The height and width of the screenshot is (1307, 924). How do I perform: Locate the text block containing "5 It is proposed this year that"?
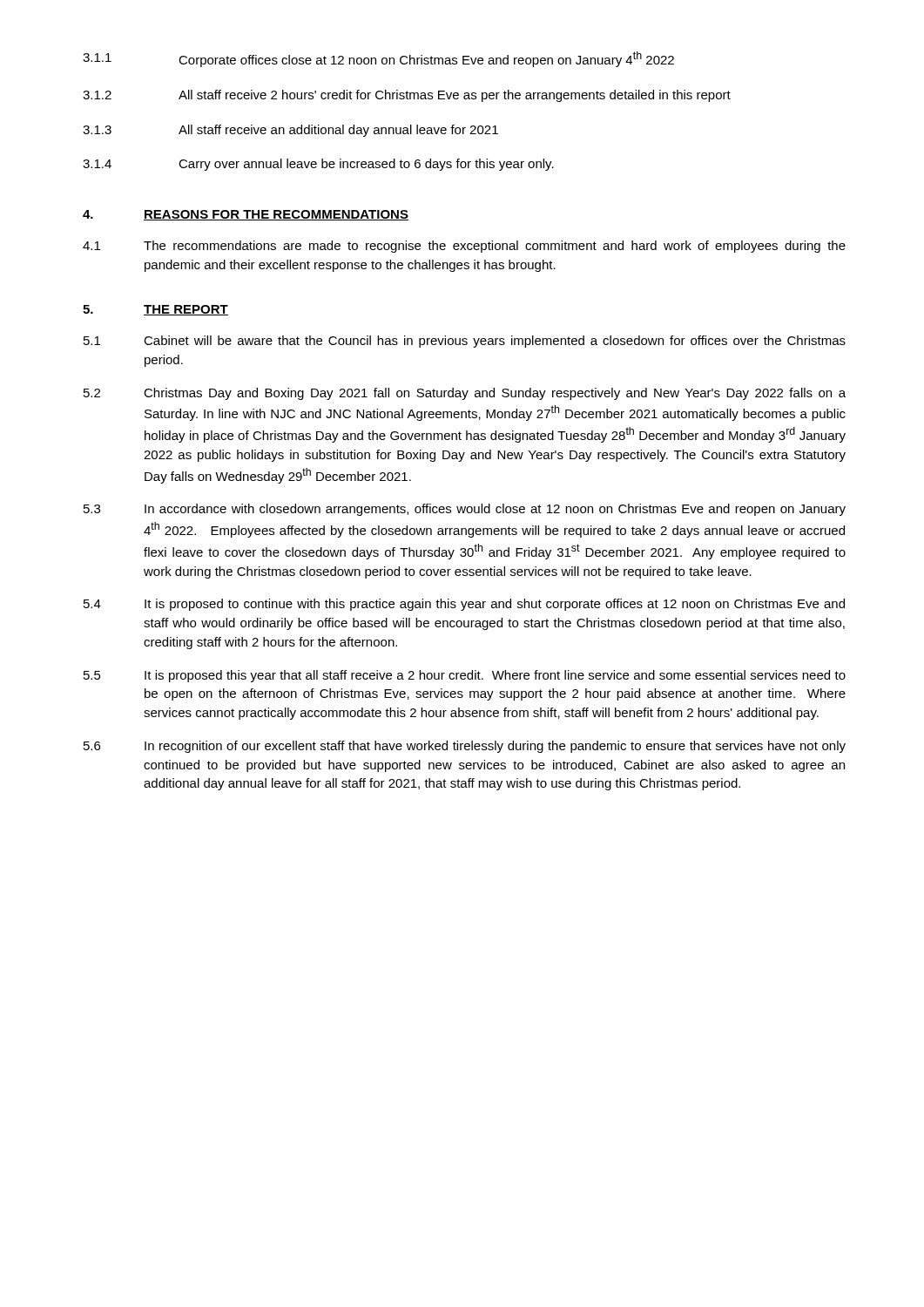point(464,694)
